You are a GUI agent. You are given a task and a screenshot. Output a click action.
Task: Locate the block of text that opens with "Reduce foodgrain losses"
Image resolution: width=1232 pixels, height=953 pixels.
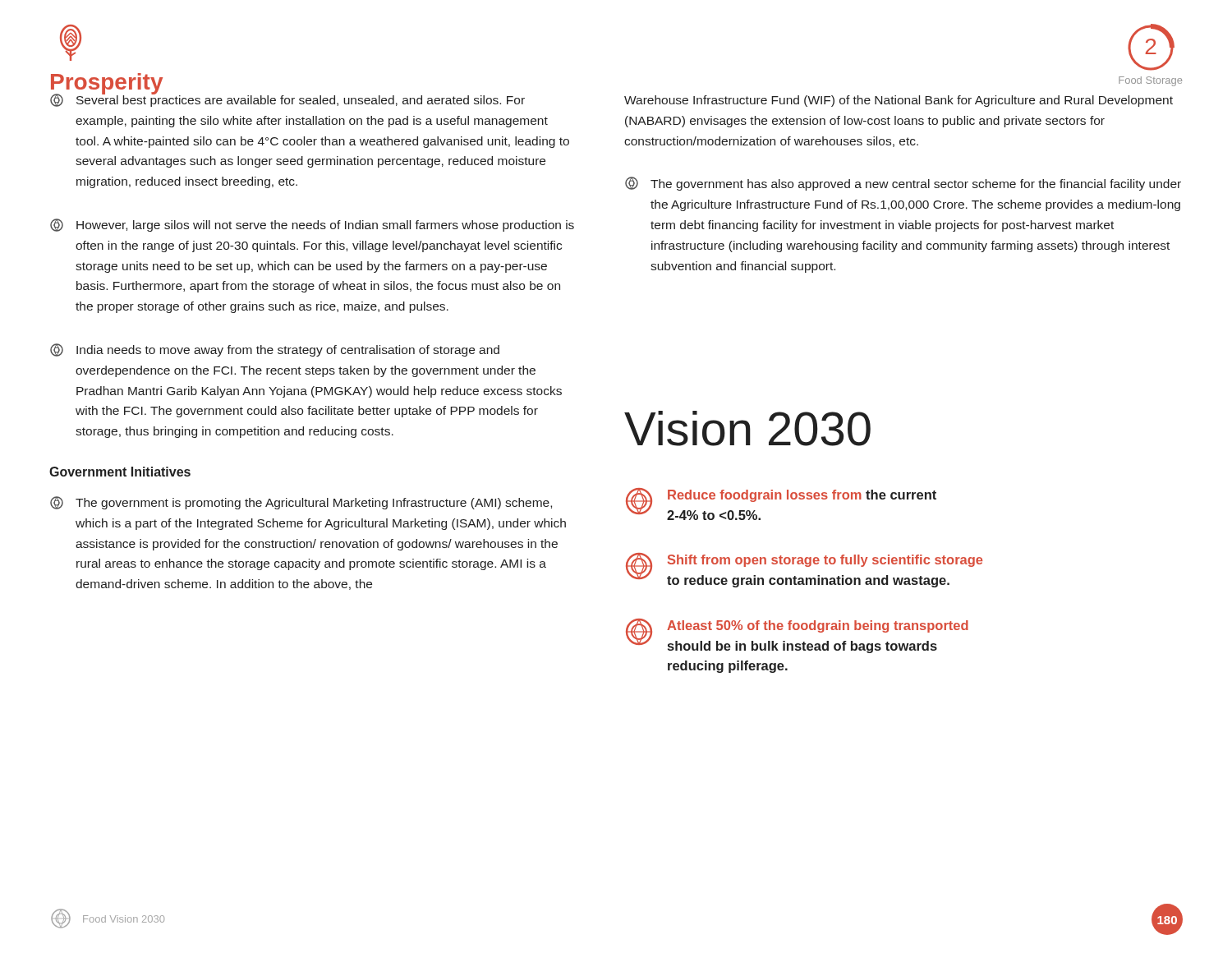click(x=780, y=505)
